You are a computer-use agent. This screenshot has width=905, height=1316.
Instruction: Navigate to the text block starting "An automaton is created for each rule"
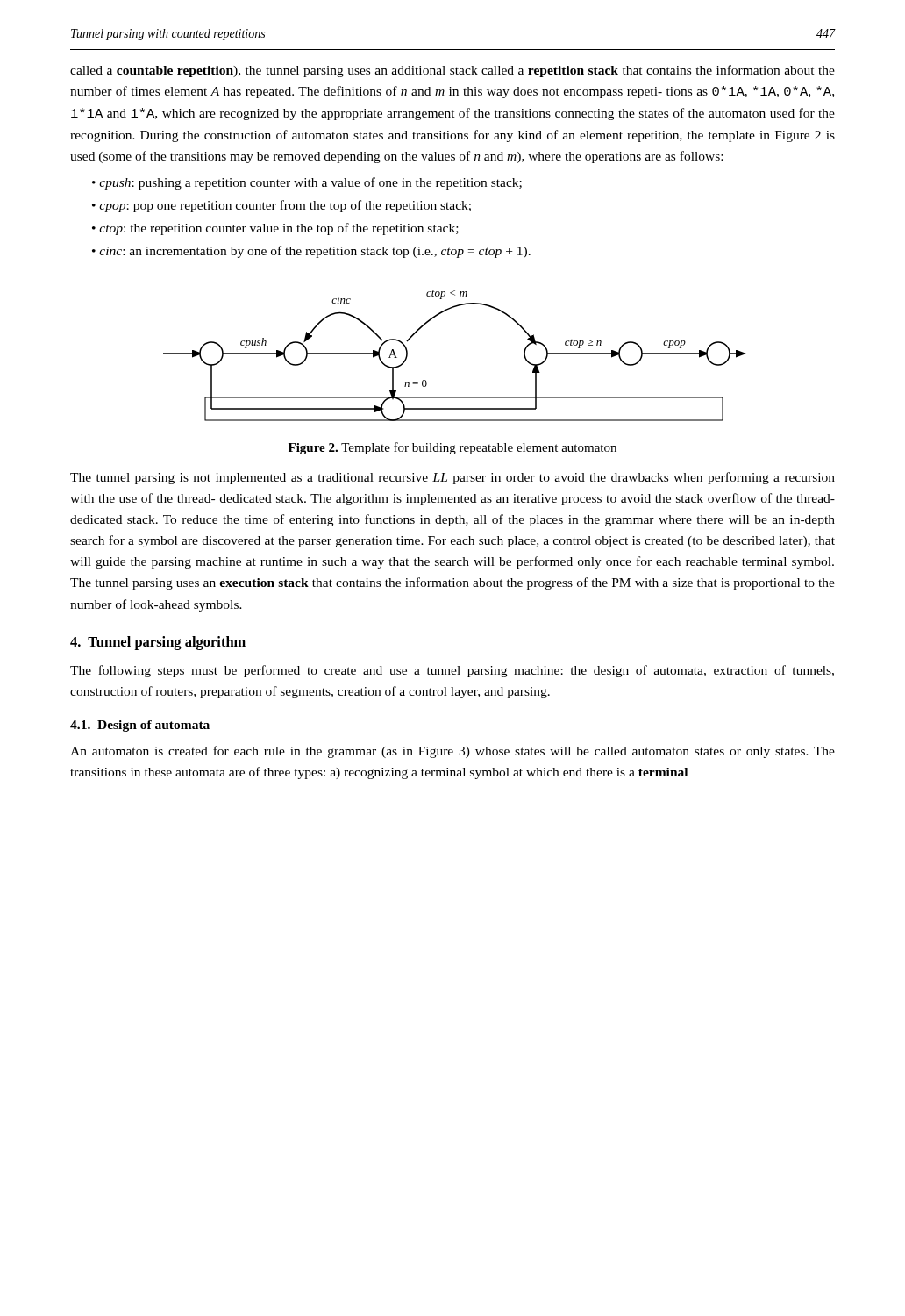(x=452, y=761)
